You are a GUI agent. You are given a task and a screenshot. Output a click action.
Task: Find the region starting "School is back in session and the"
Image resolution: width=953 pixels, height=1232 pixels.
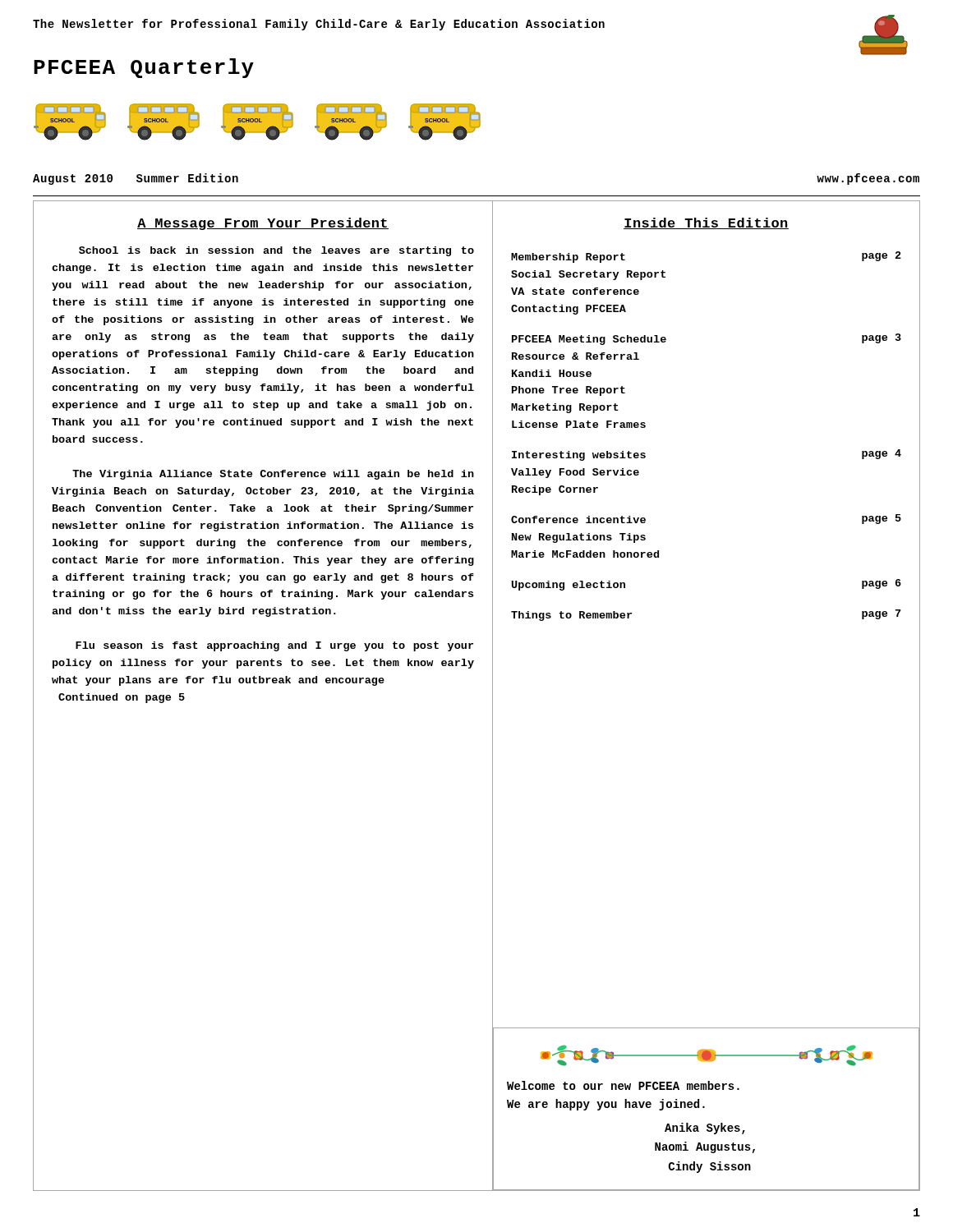point(263,474)
